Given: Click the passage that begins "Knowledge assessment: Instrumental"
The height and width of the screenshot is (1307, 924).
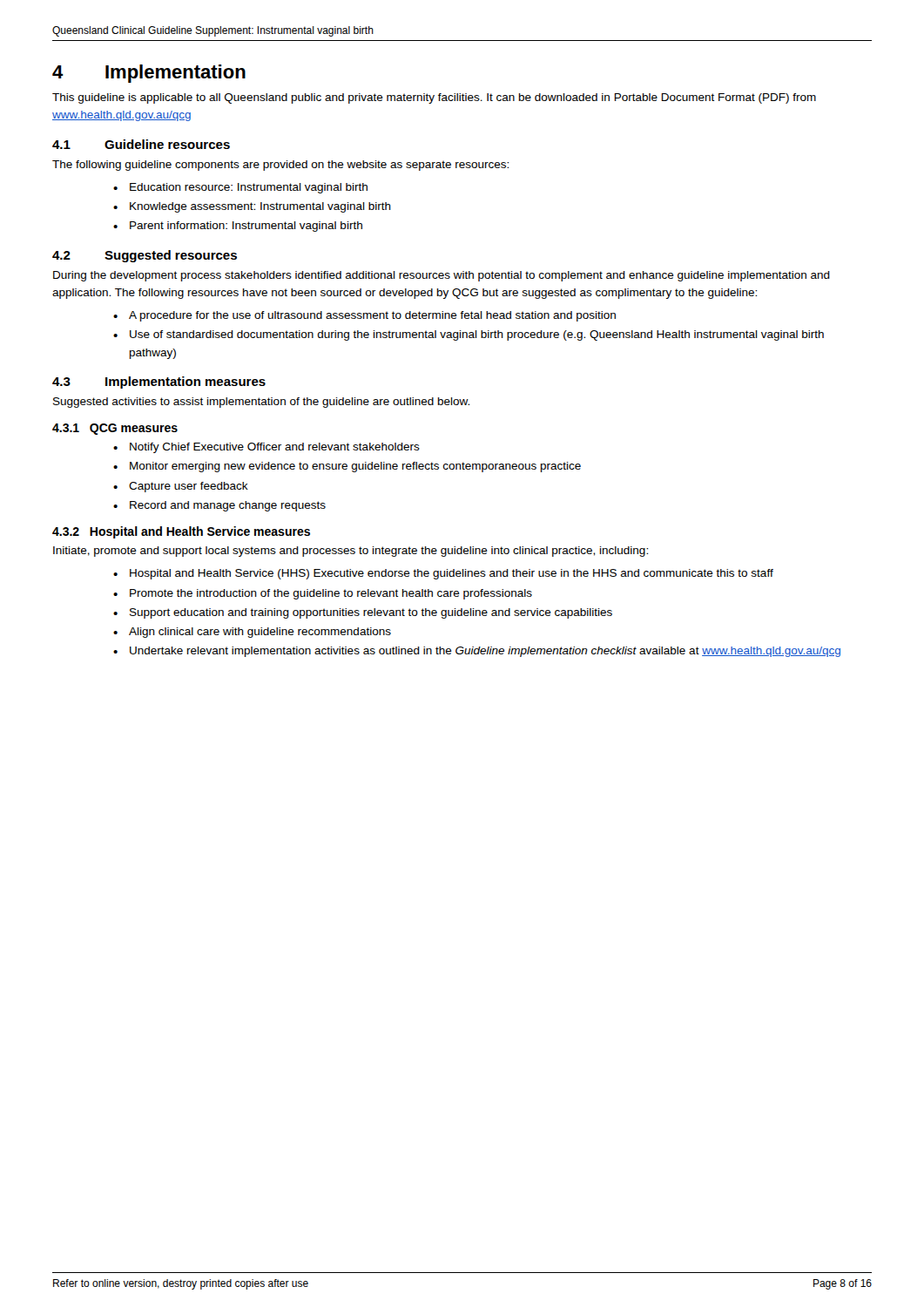Looking at the screenshot, I should click(260, 206).
